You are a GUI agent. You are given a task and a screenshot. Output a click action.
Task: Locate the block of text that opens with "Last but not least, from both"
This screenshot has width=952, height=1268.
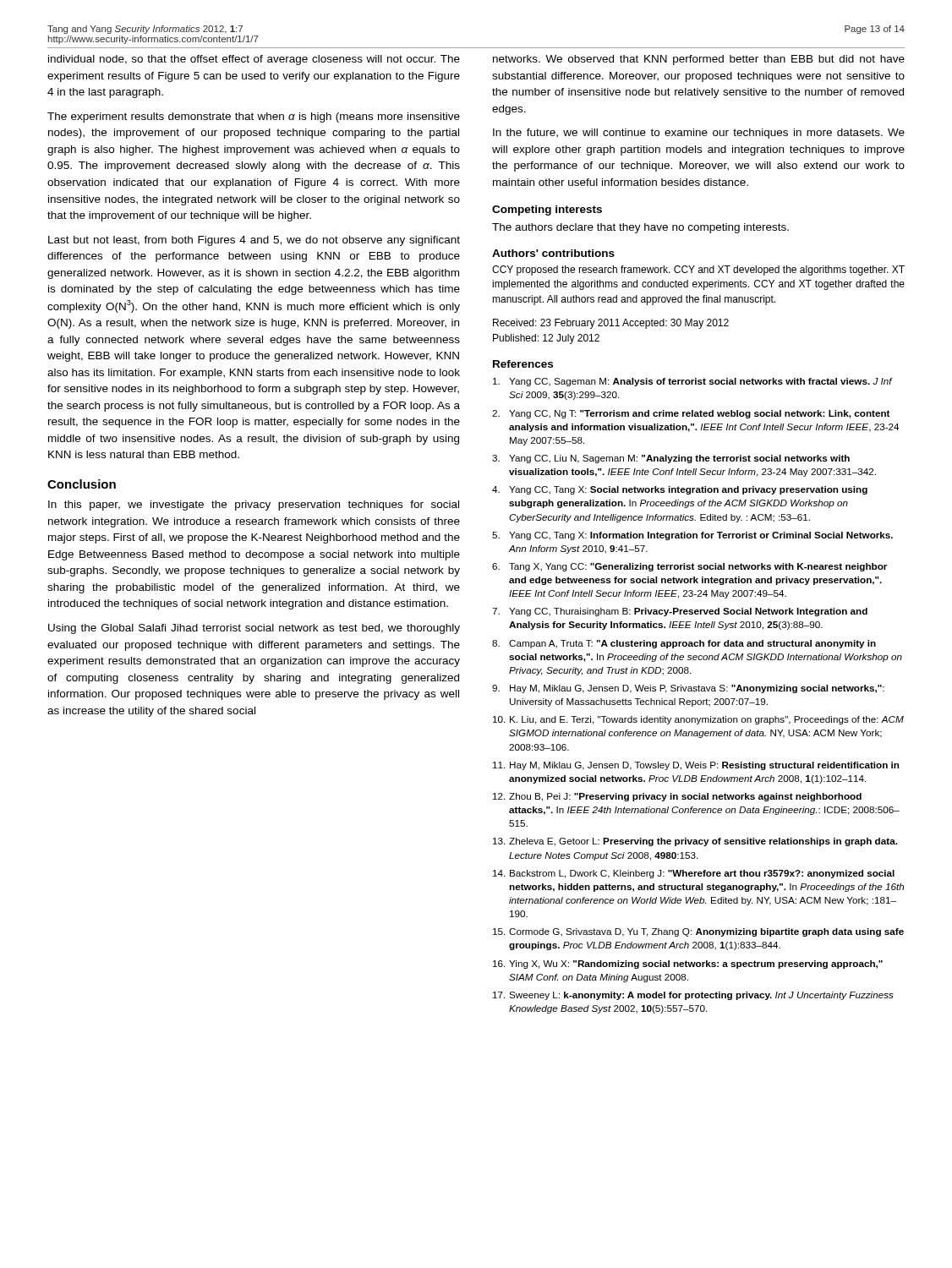(254, 347)
